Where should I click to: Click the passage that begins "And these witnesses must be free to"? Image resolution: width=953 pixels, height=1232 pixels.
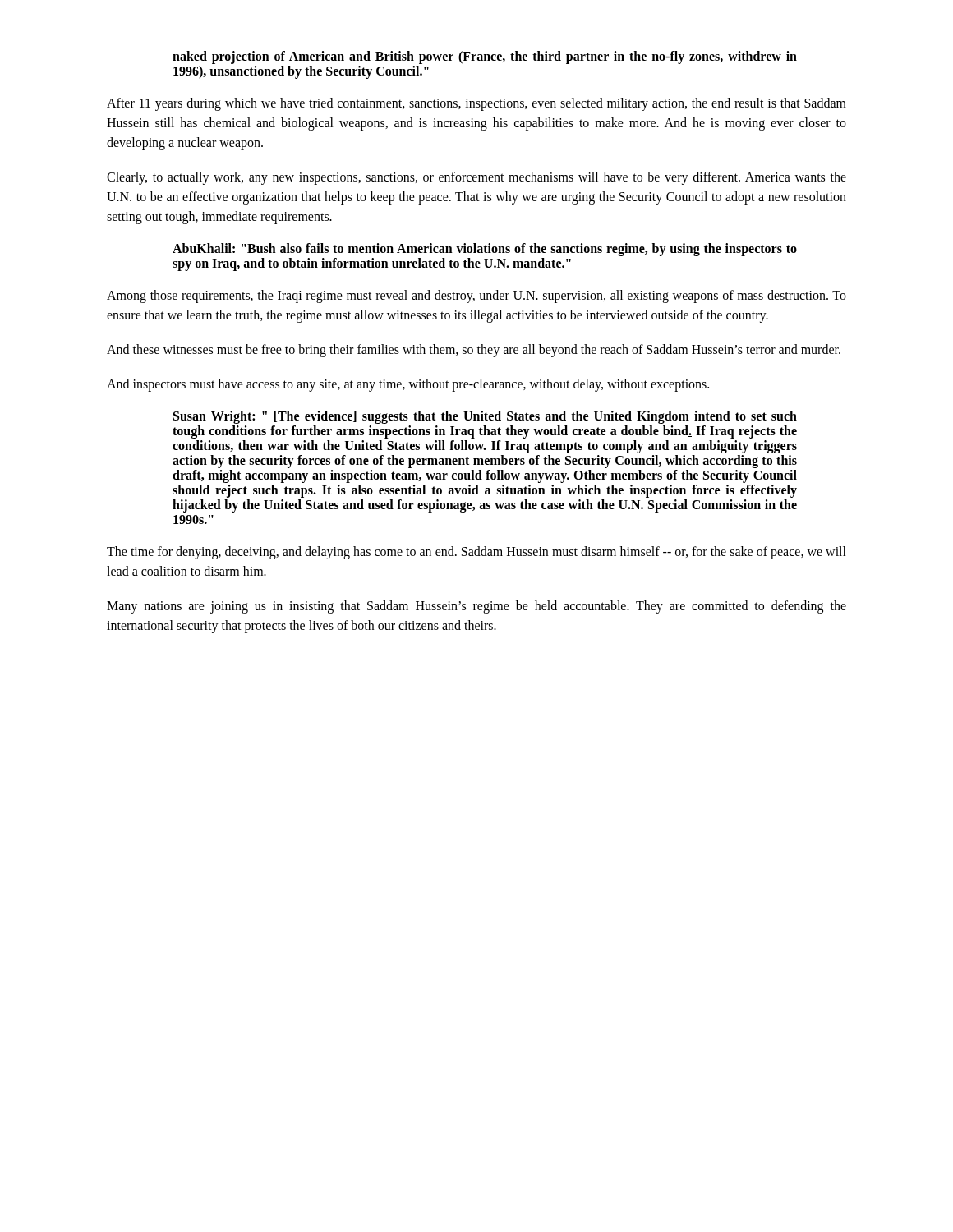[474, 349]
